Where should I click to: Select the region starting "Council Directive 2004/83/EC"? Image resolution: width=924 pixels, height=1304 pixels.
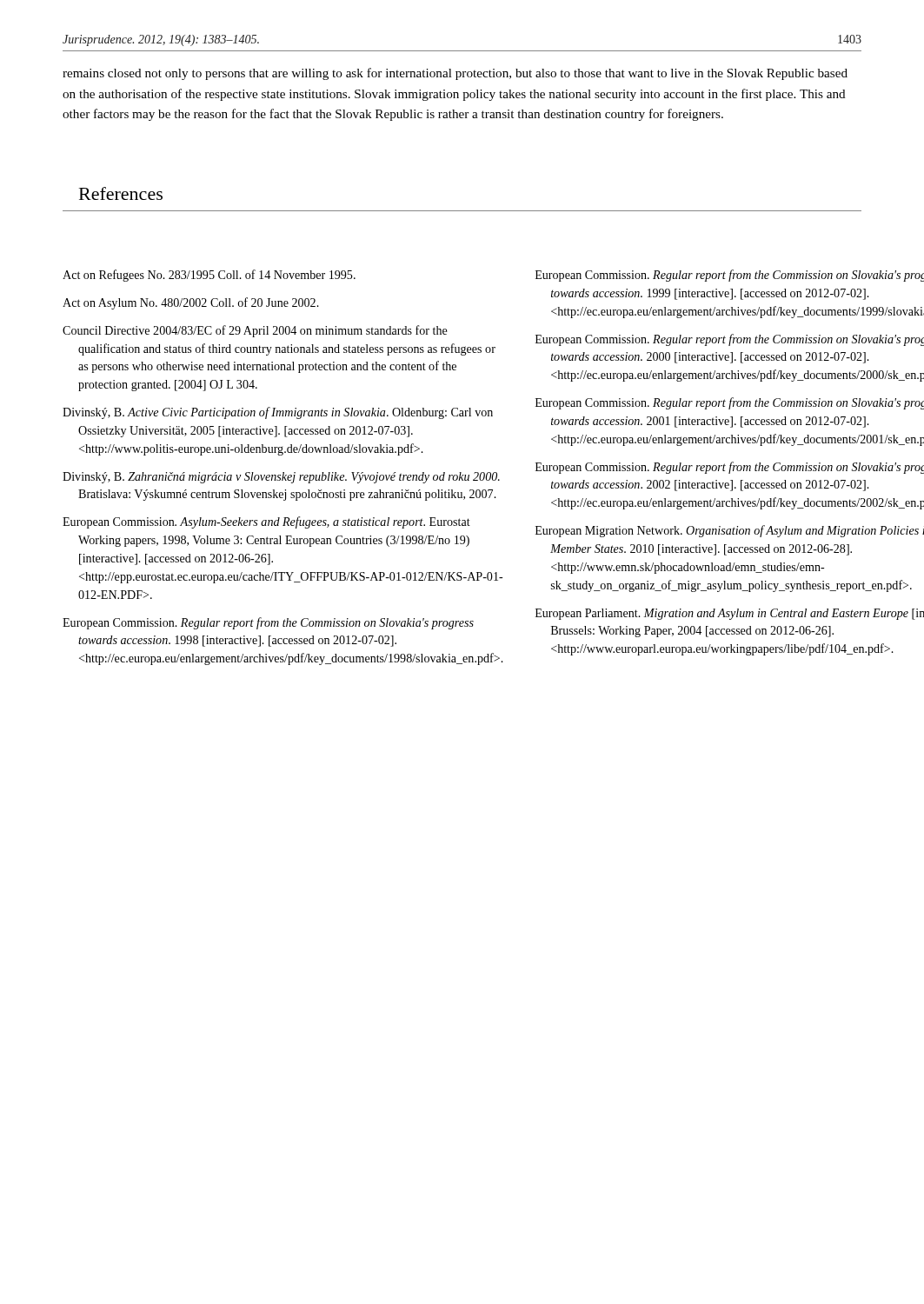pos(279,357)
